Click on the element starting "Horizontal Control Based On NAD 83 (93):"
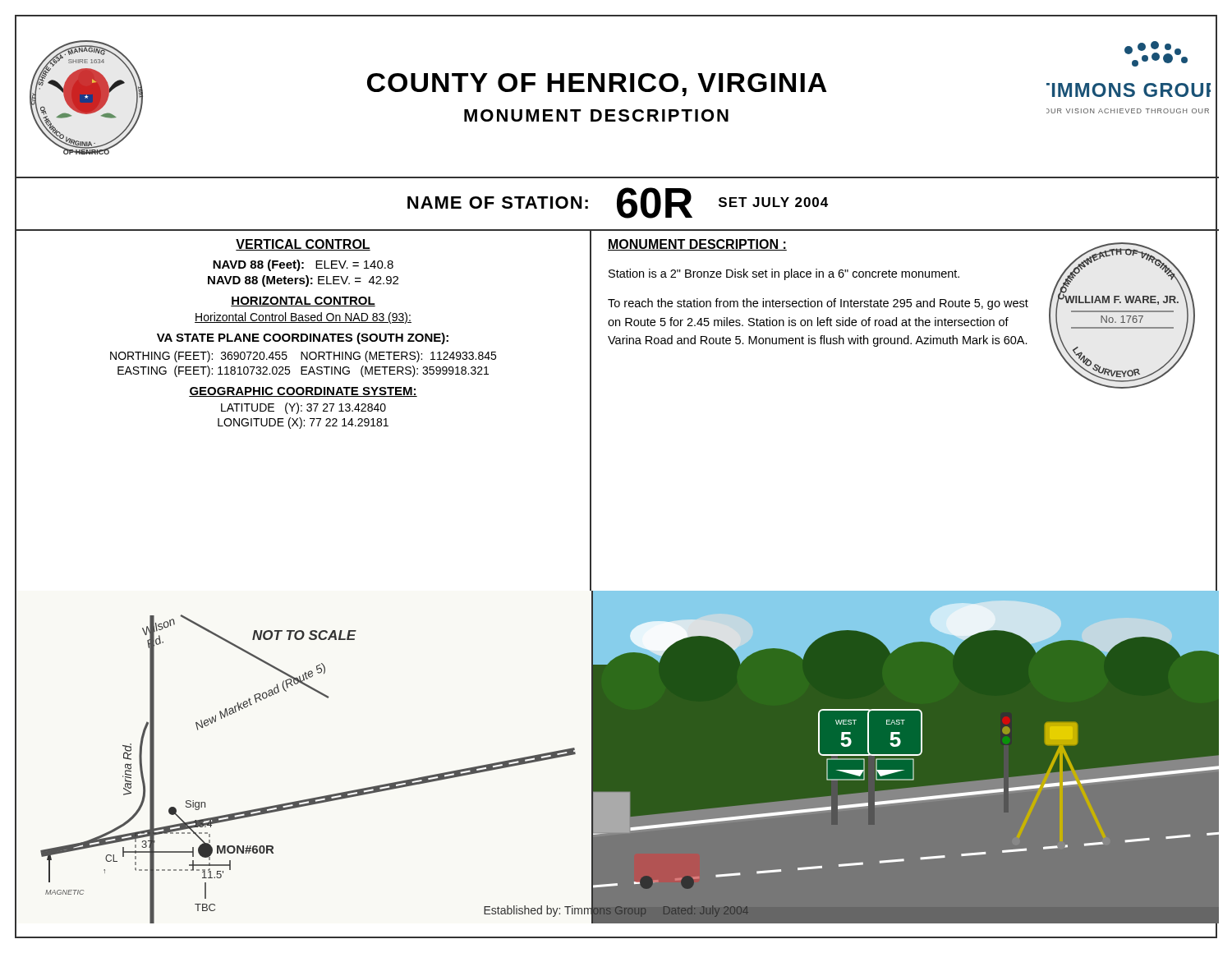Image resolution: width=1232 pixels, height=953 pixels. click(x=303, y=344)
